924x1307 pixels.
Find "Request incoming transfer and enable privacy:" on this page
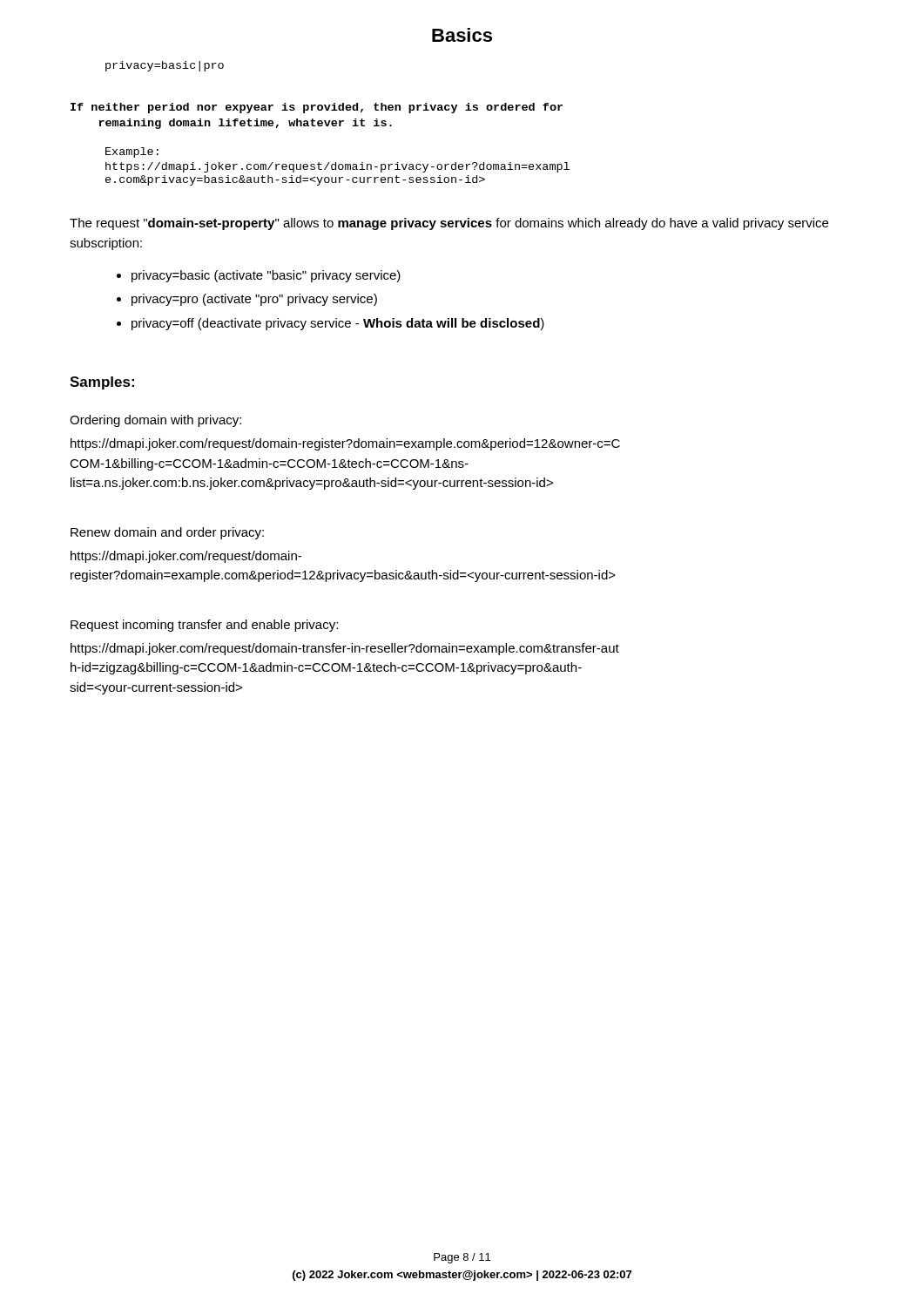(204, 624)
